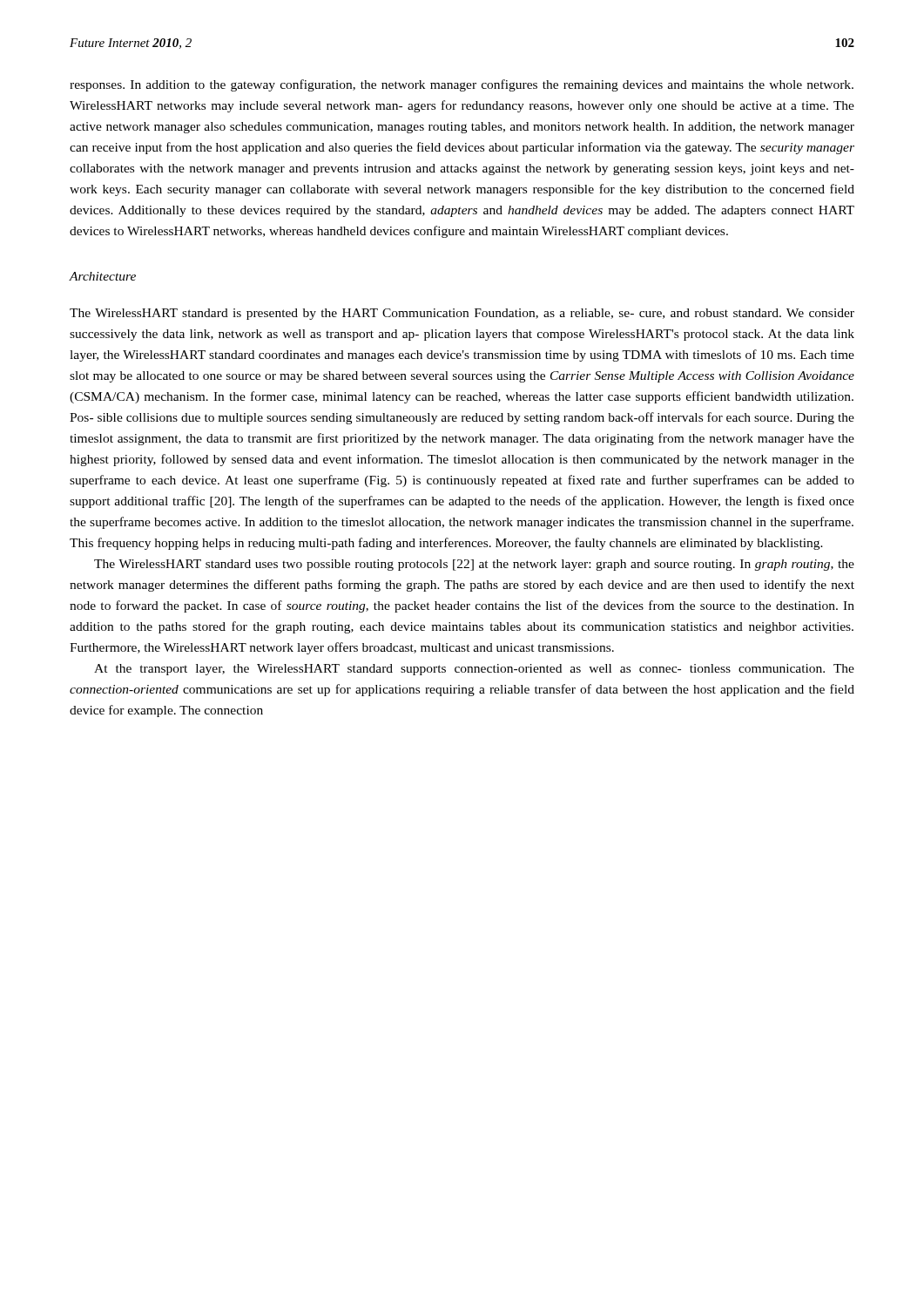
Task: Click the section header
Action: click(103, 276)
